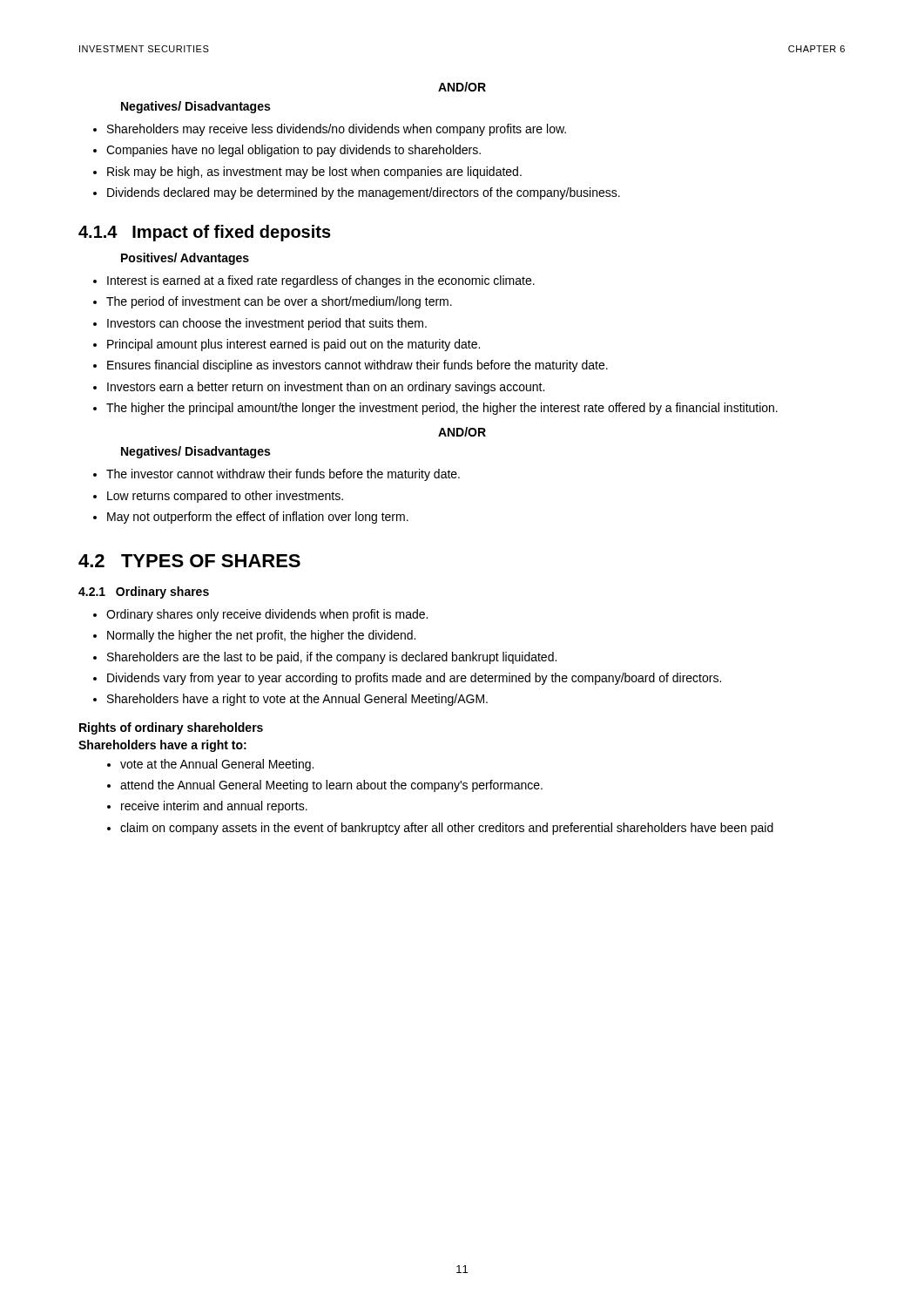Image resolution: width=924 pixels, height=1307 pixels.
Task: Find the block on this page that starts "The period of investment can be over"
Action: point(279,302)
